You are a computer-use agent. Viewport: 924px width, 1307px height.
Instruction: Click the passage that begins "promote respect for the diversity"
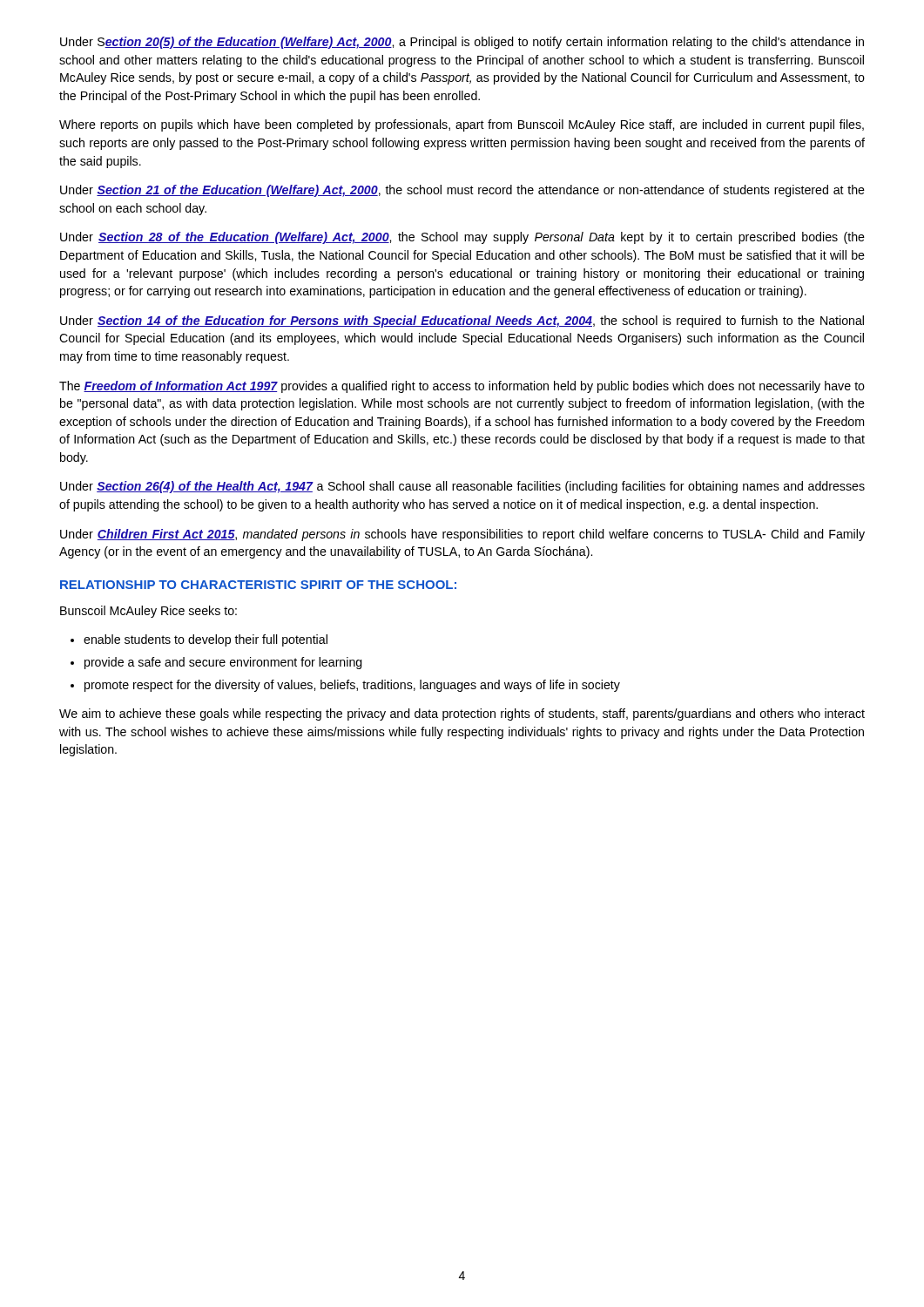point(352,685)
